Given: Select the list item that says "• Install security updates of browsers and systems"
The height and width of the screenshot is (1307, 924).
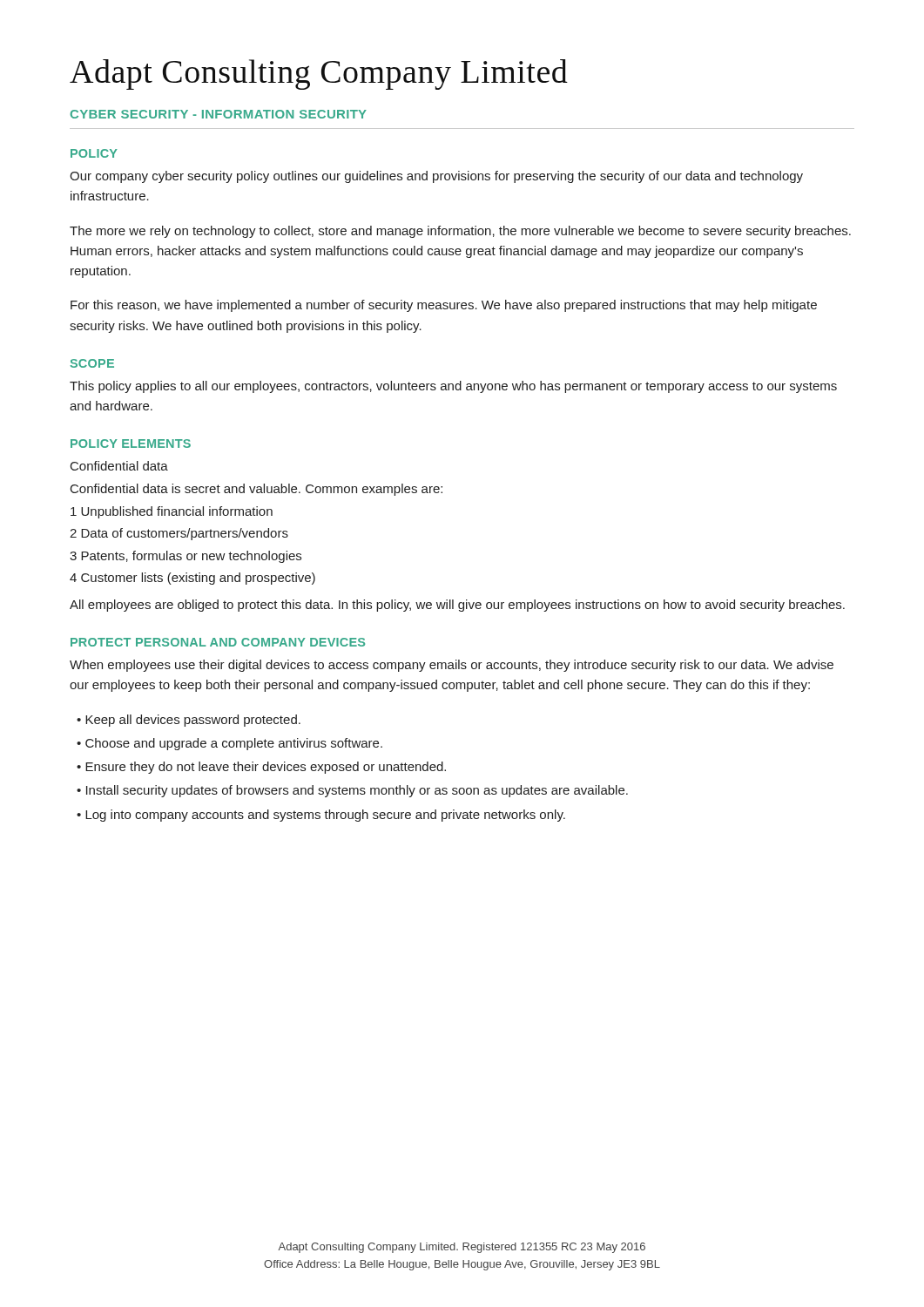Looking at the screenshot, I should click(353, 790).
